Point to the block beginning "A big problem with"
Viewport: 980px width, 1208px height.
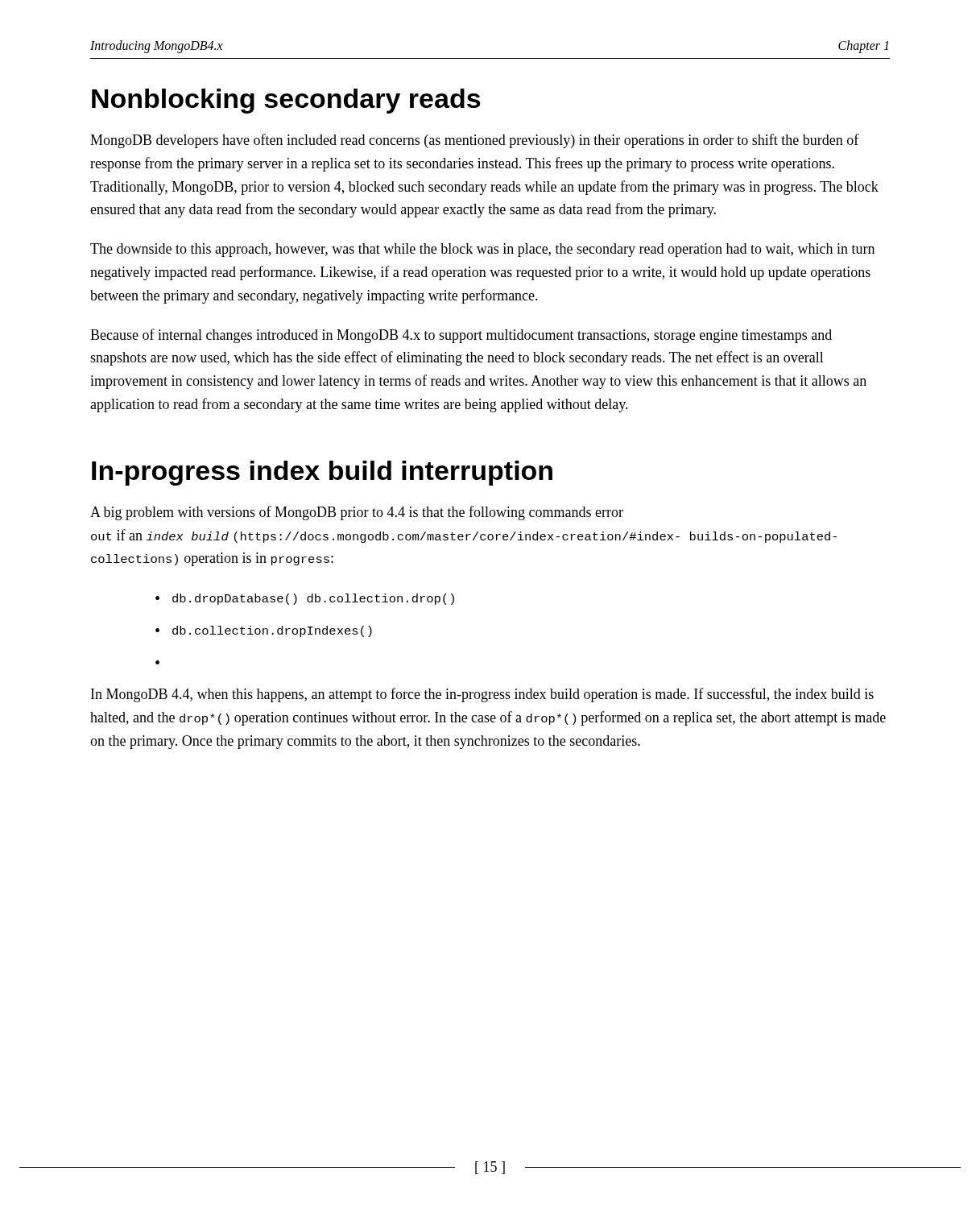(464, 536)
